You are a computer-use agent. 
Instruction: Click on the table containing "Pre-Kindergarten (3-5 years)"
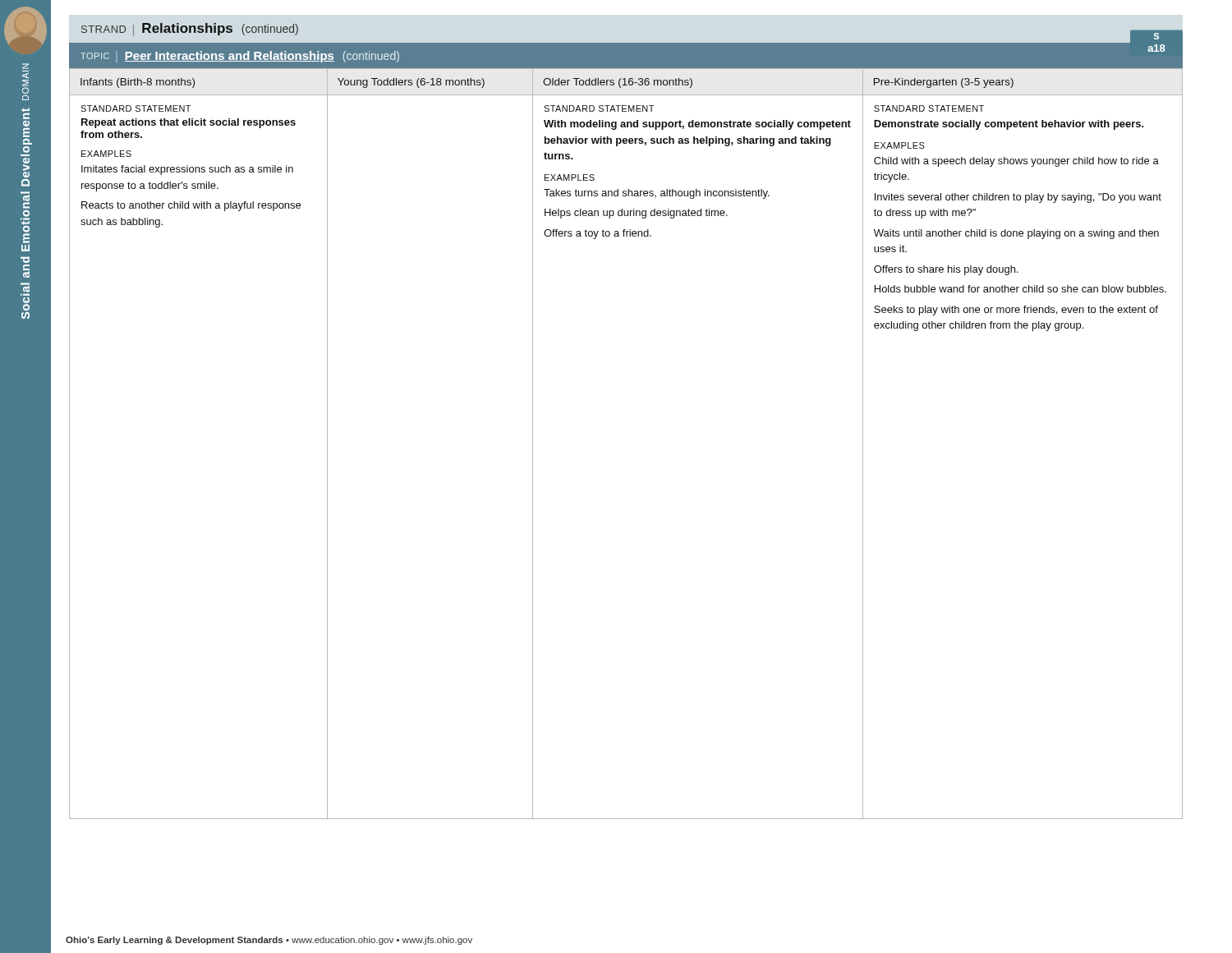(x=626, y=444)
